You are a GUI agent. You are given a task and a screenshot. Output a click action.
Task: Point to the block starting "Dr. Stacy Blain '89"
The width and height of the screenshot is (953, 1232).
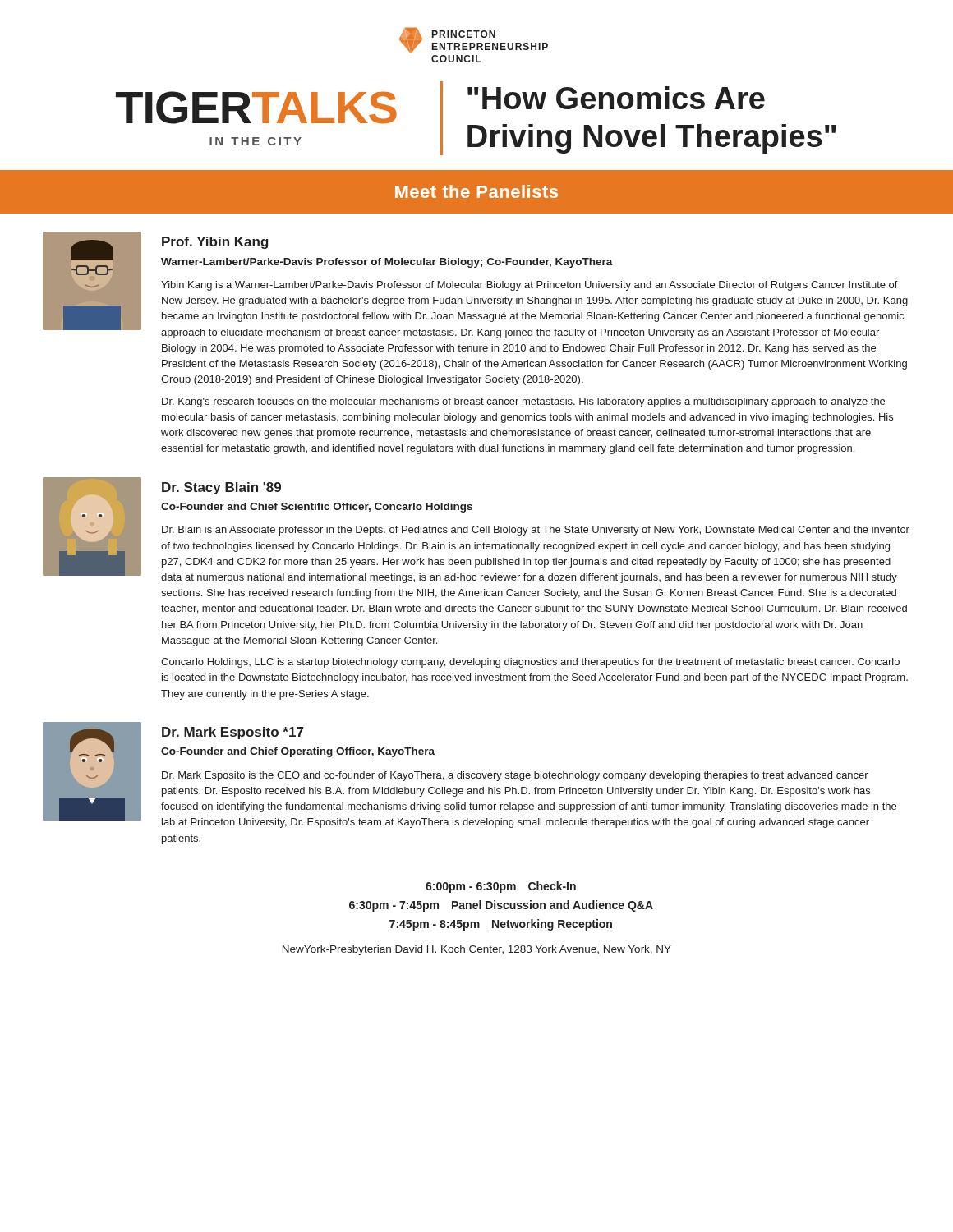(x=221, y=487)
